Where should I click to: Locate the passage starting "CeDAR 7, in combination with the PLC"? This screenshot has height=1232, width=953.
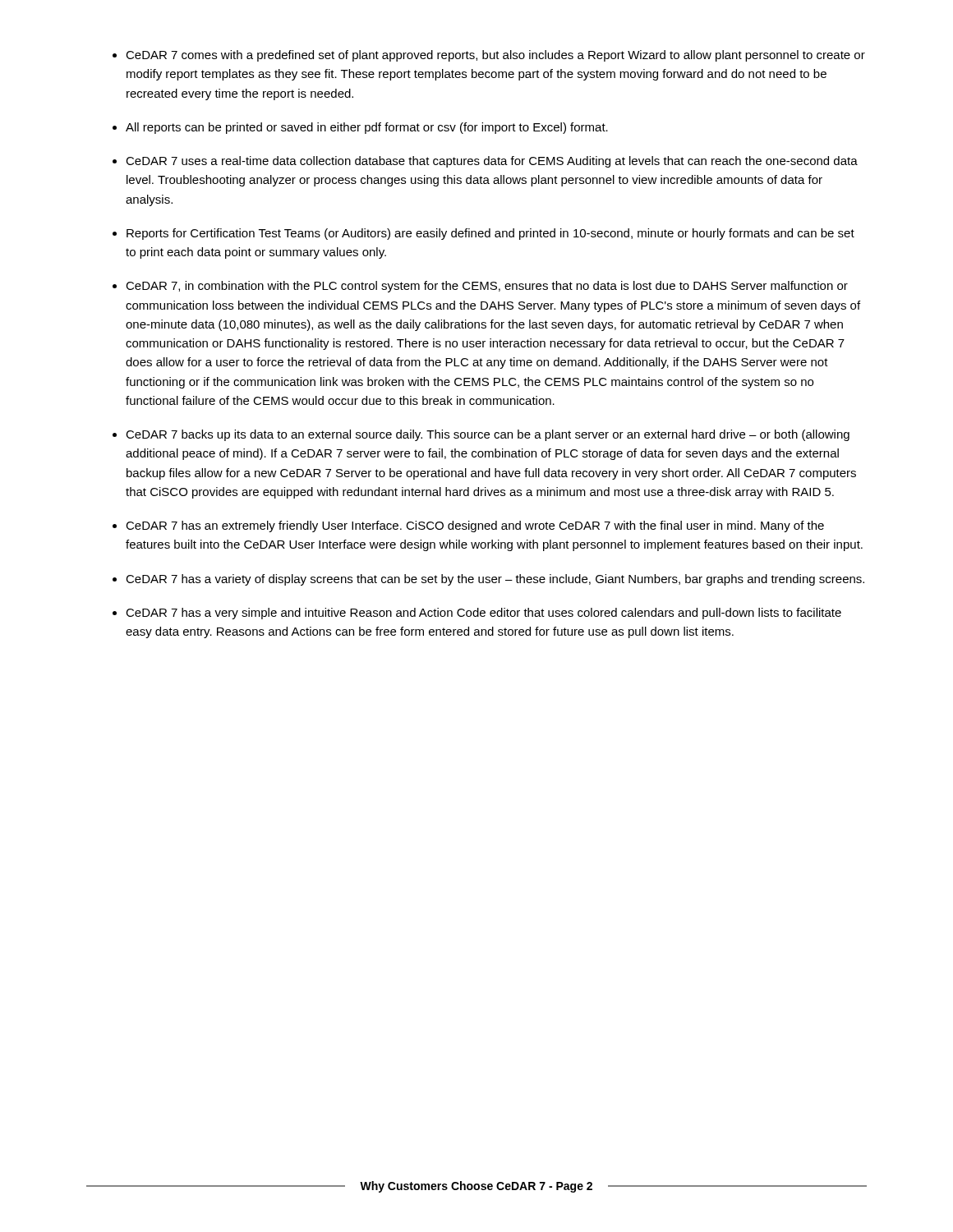(x=493, y=343)
